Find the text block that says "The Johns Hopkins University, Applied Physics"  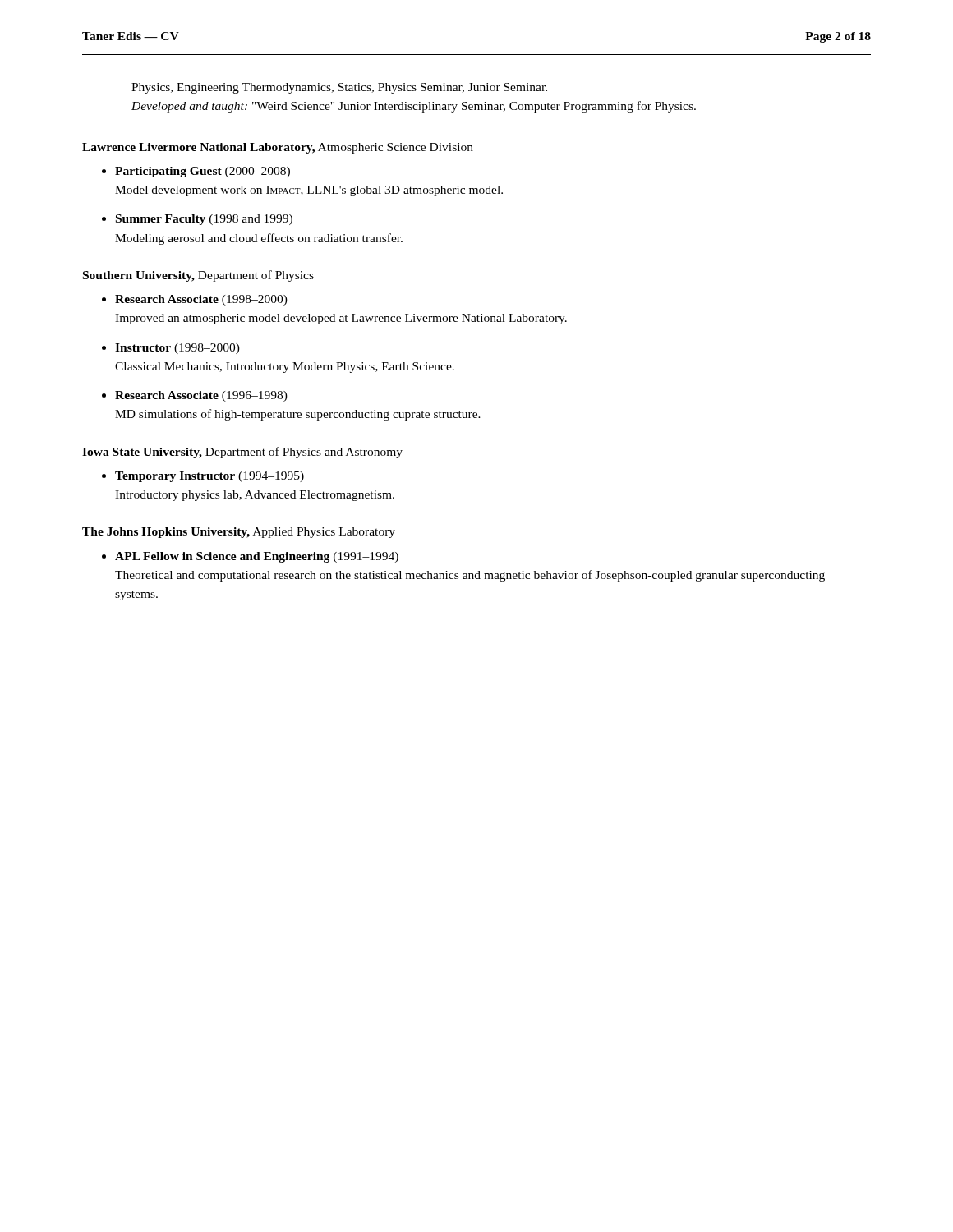(x=239, y=531)
